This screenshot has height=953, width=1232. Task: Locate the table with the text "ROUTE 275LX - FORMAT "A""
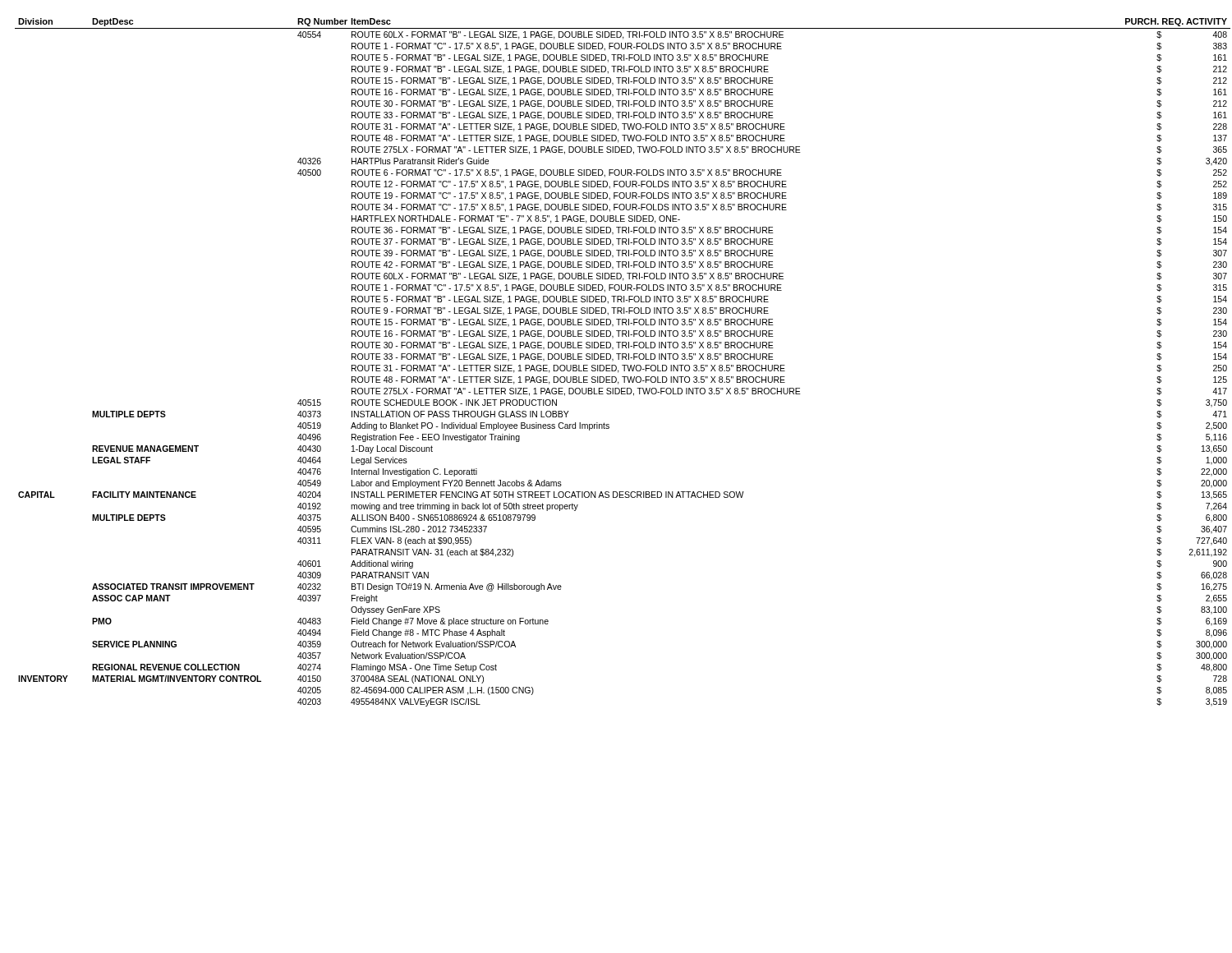[x=616, y=361]
